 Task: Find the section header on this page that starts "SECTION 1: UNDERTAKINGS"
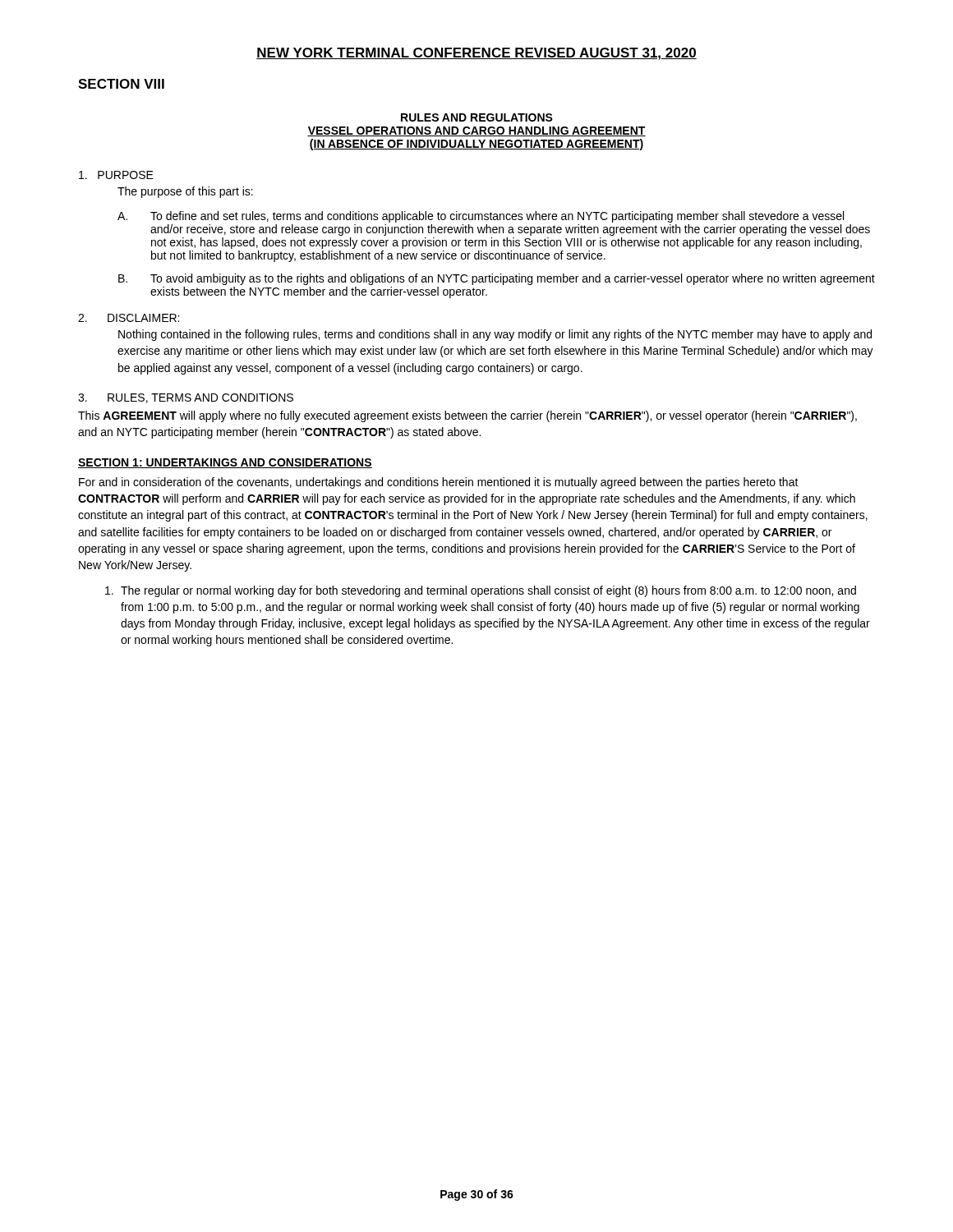[x=225, y=462]
